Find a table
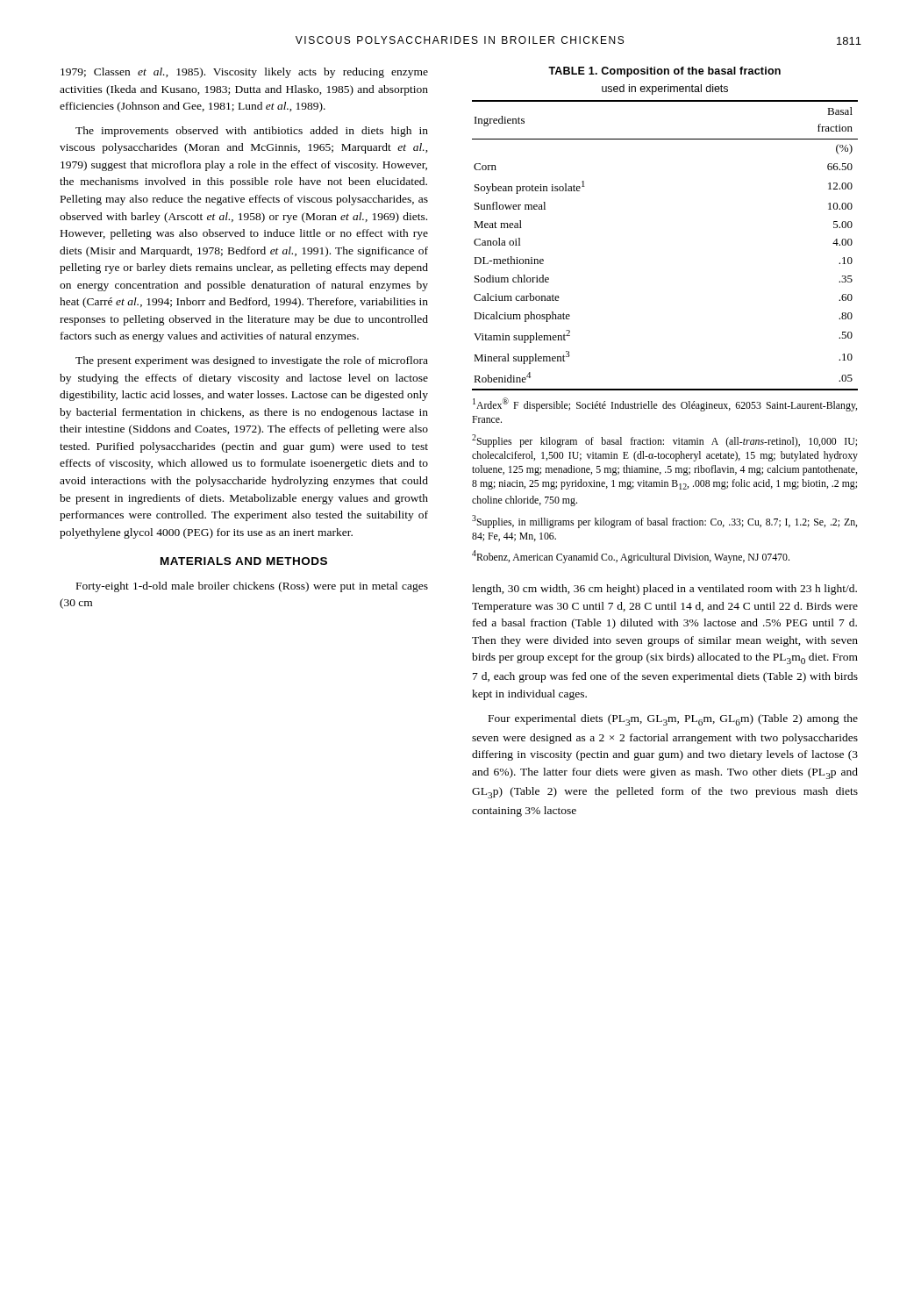921x1316 pixels. click(x=665, y=245)
